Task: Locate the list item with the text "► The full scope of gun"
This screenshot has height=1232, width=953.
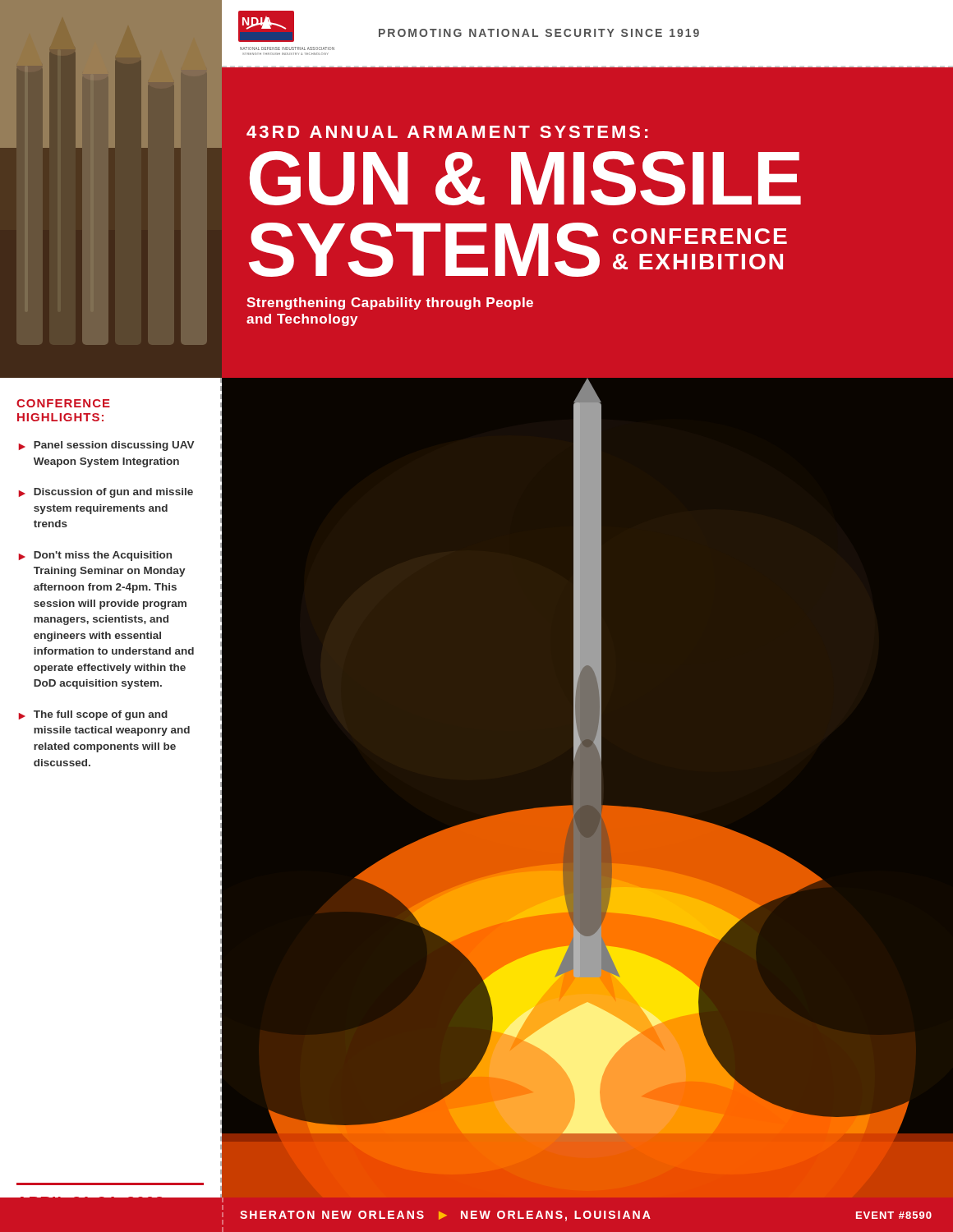Action: coord(110,738)
